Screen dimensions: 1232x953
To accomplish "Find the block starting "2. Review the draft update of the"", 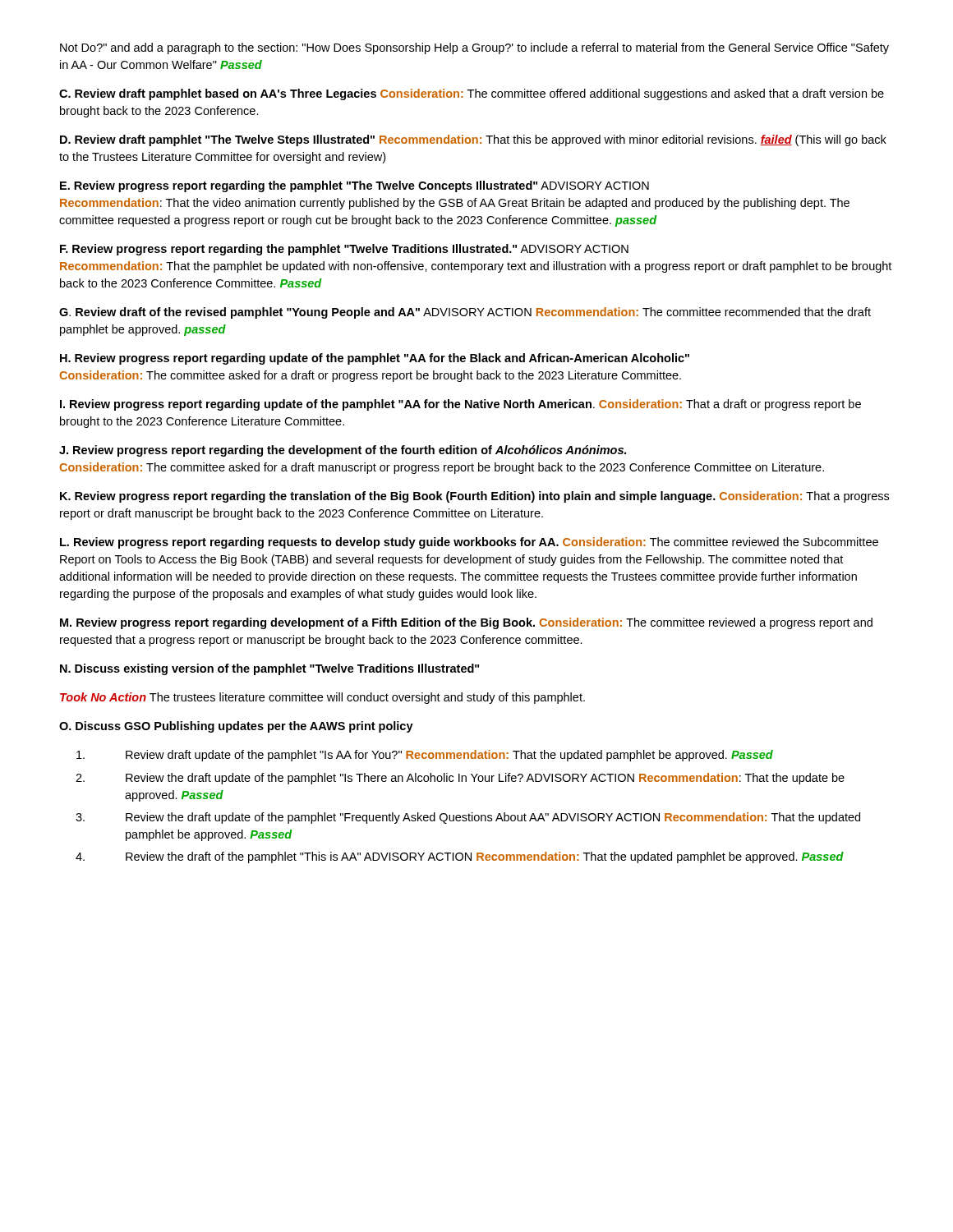I will pos(476,786).
